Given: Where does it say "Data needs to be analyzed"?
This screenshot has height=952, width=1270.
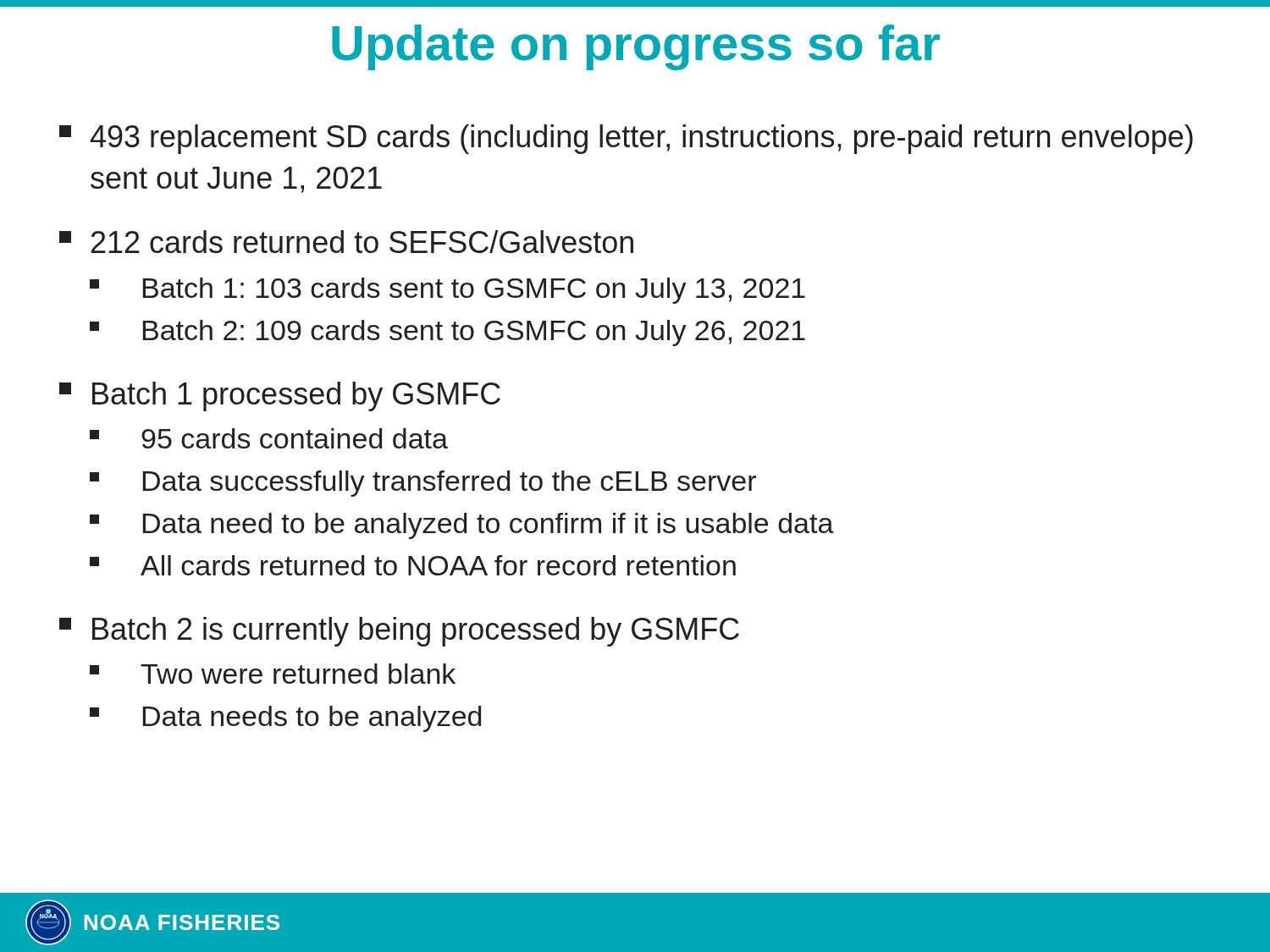Looking at the screenshot, I should point(285,719).
